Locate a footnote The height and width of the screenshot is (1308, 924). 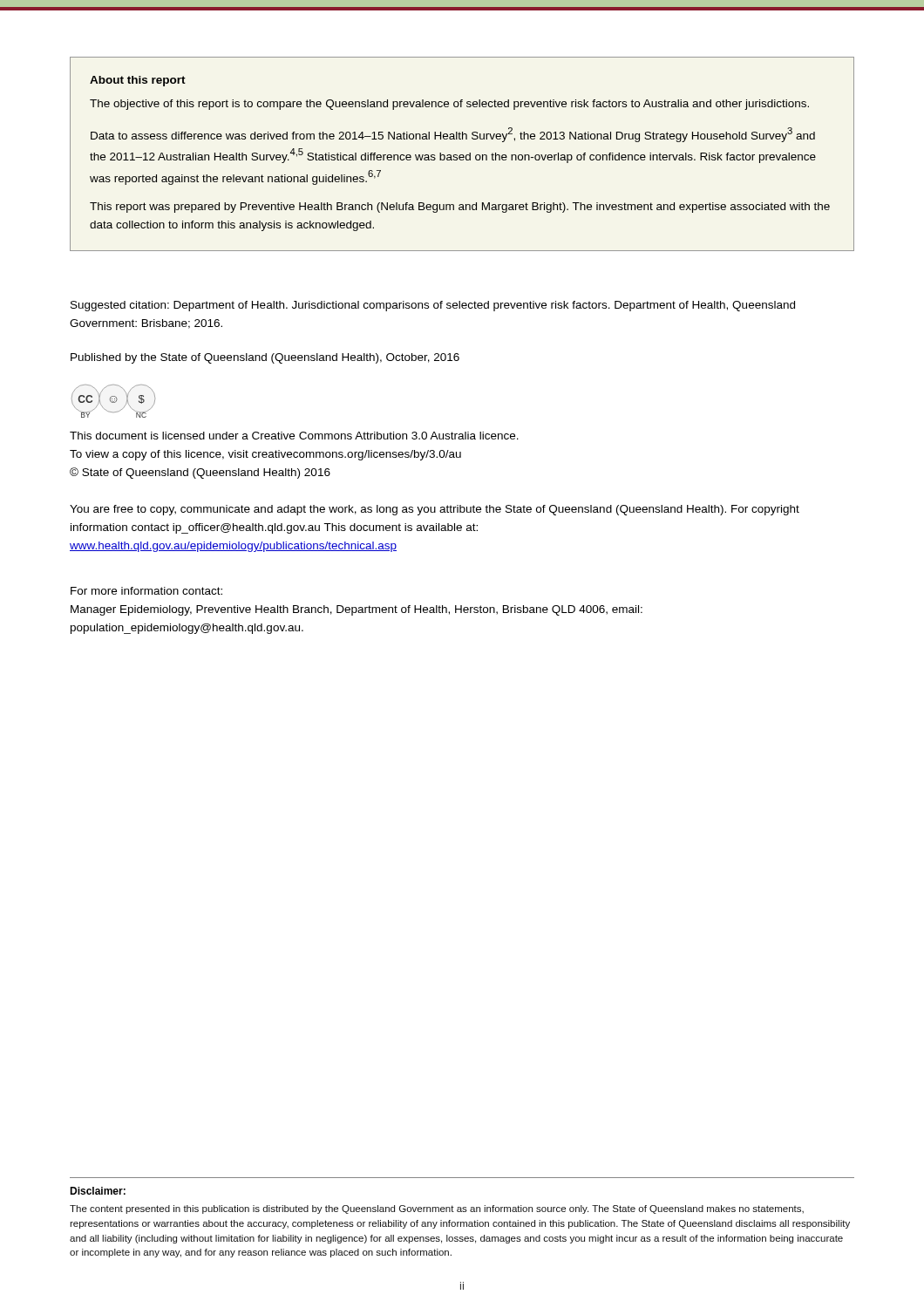coord(462,1223)
